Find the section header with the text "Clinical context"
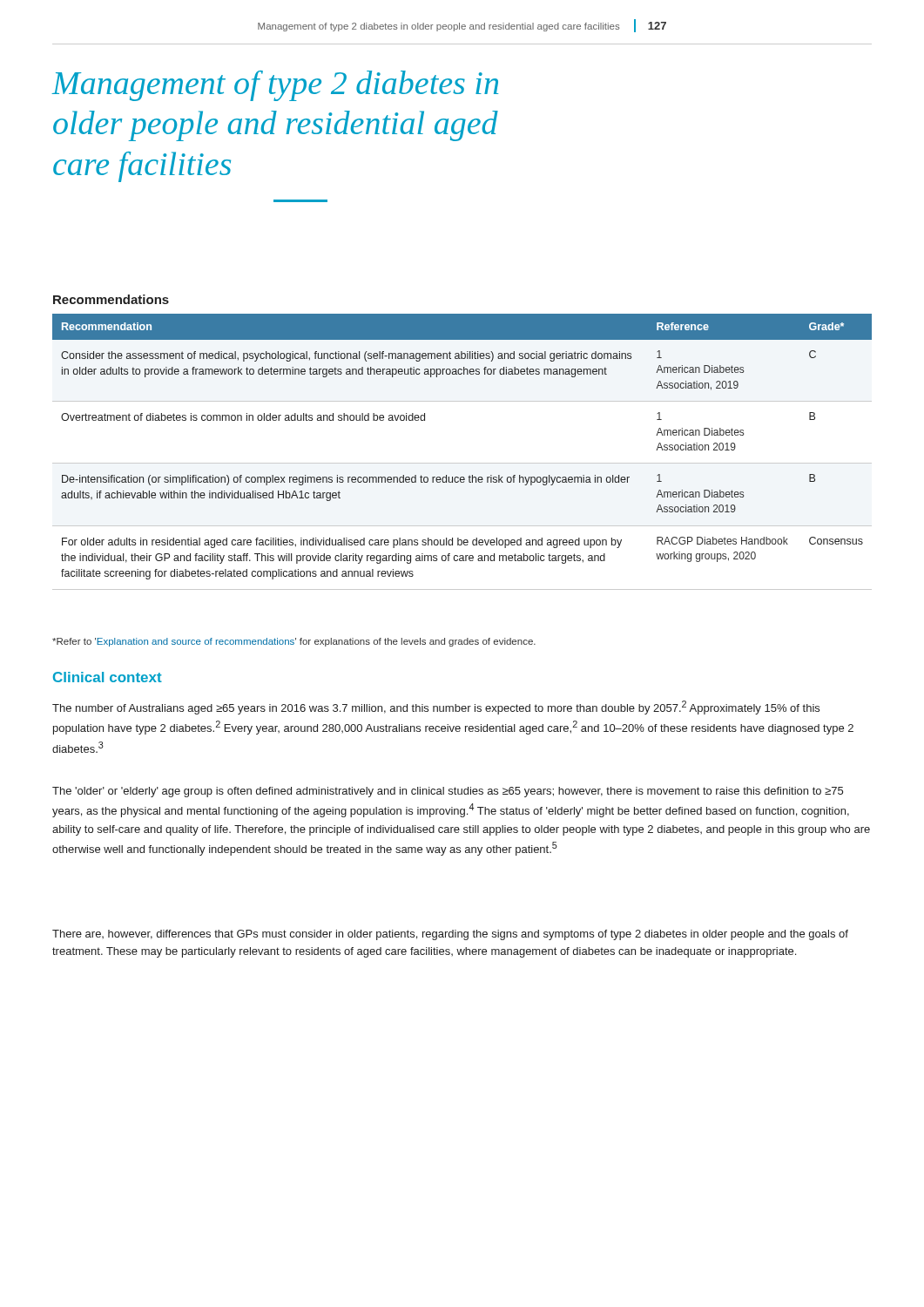The height and width of the screenshot is (1307, 924). [x=107, y=678]
